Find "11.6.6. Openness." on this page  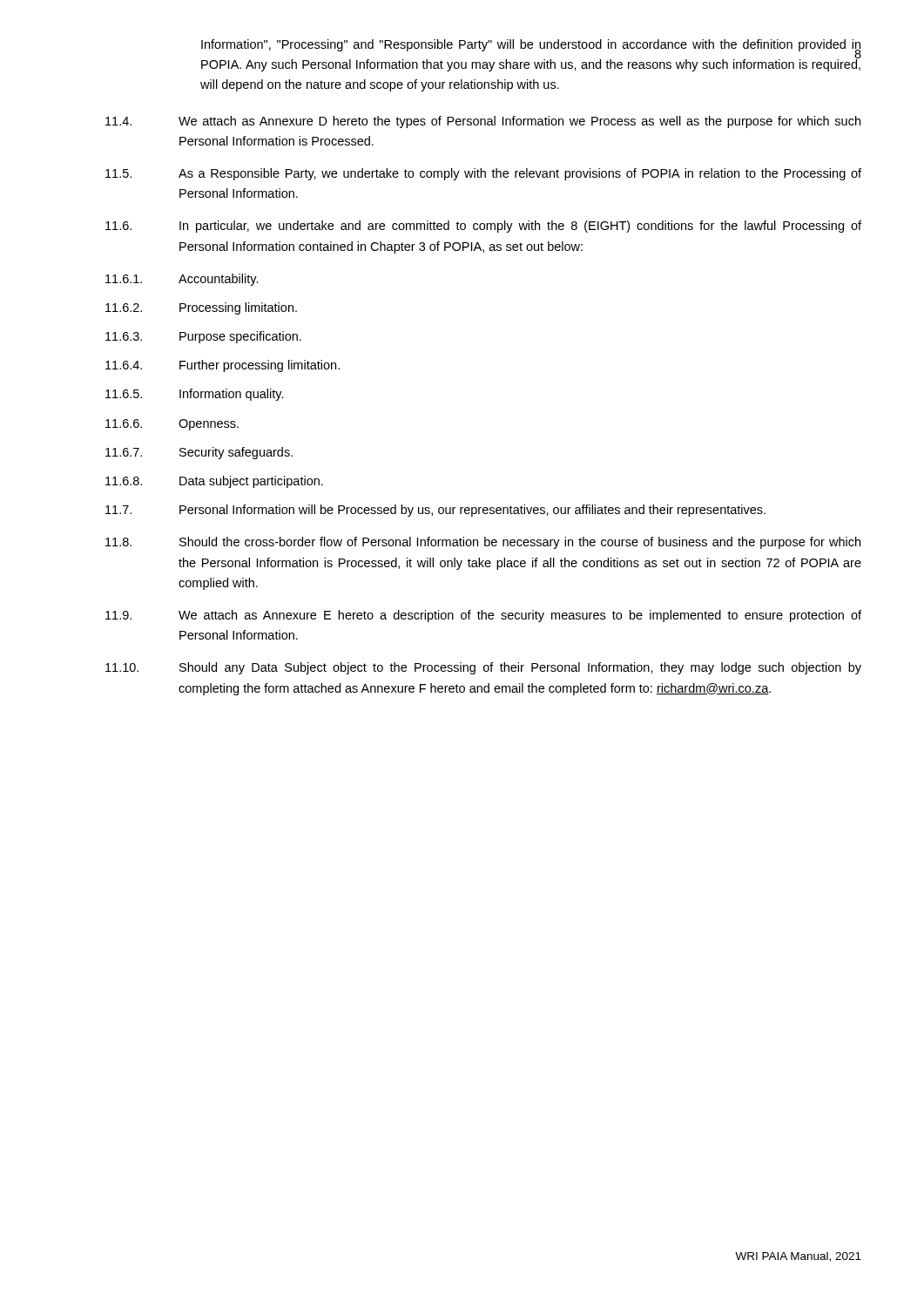[x=124, y=425]
